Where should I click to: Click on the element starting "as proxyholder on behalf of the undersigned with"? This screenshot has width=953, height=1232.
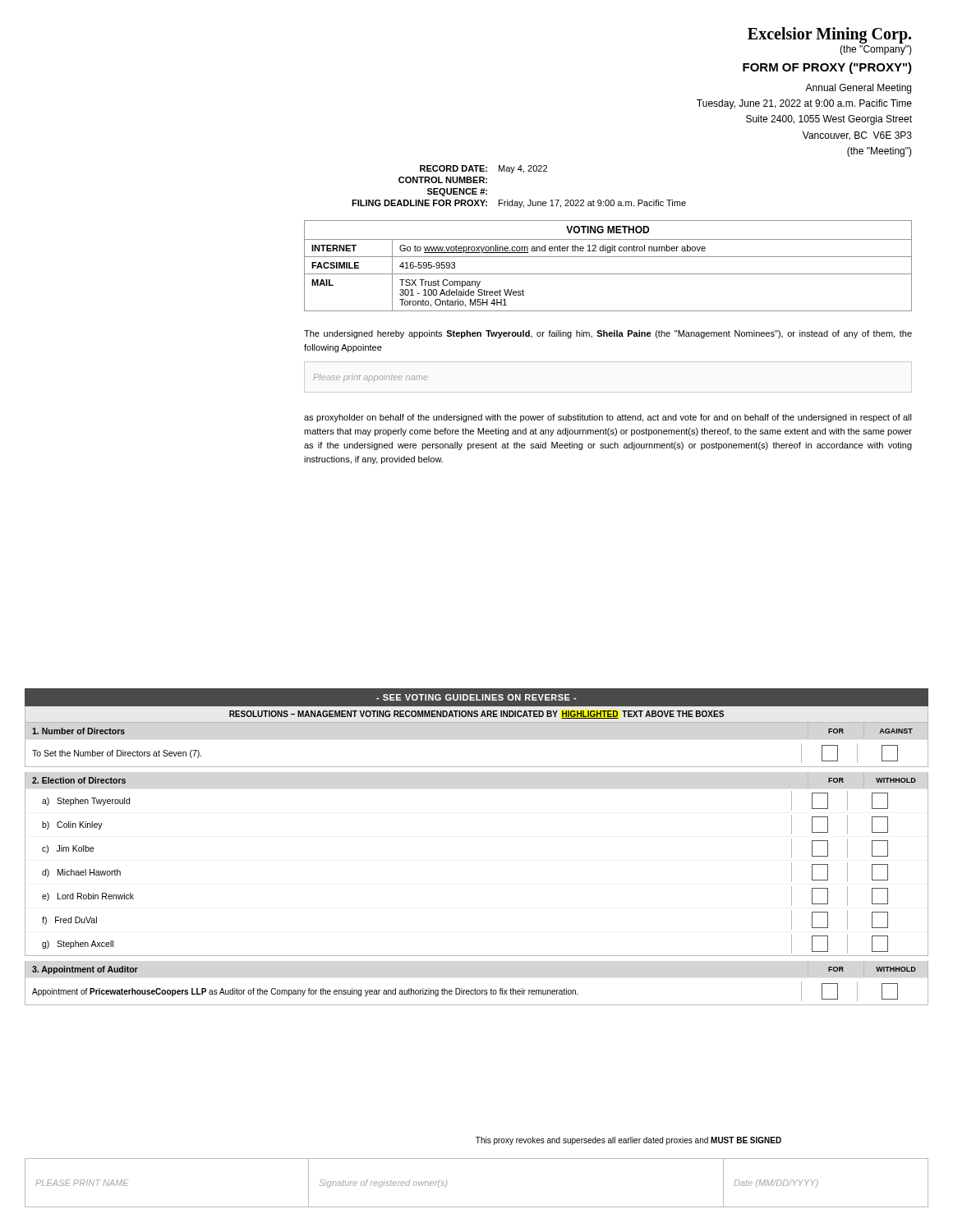coord(608,438)
